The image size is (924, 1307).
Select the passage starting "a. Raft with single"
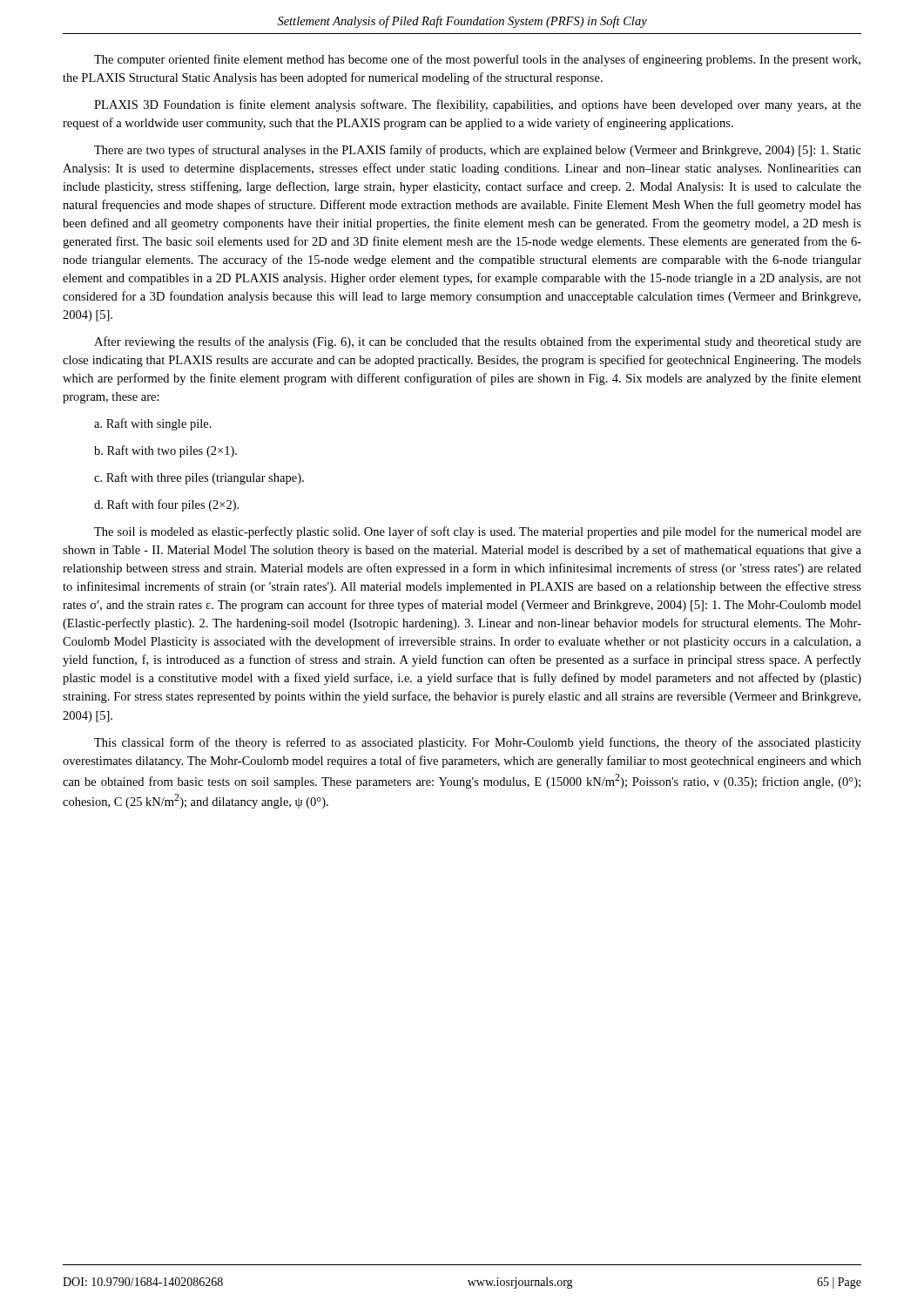click(153, 424)
